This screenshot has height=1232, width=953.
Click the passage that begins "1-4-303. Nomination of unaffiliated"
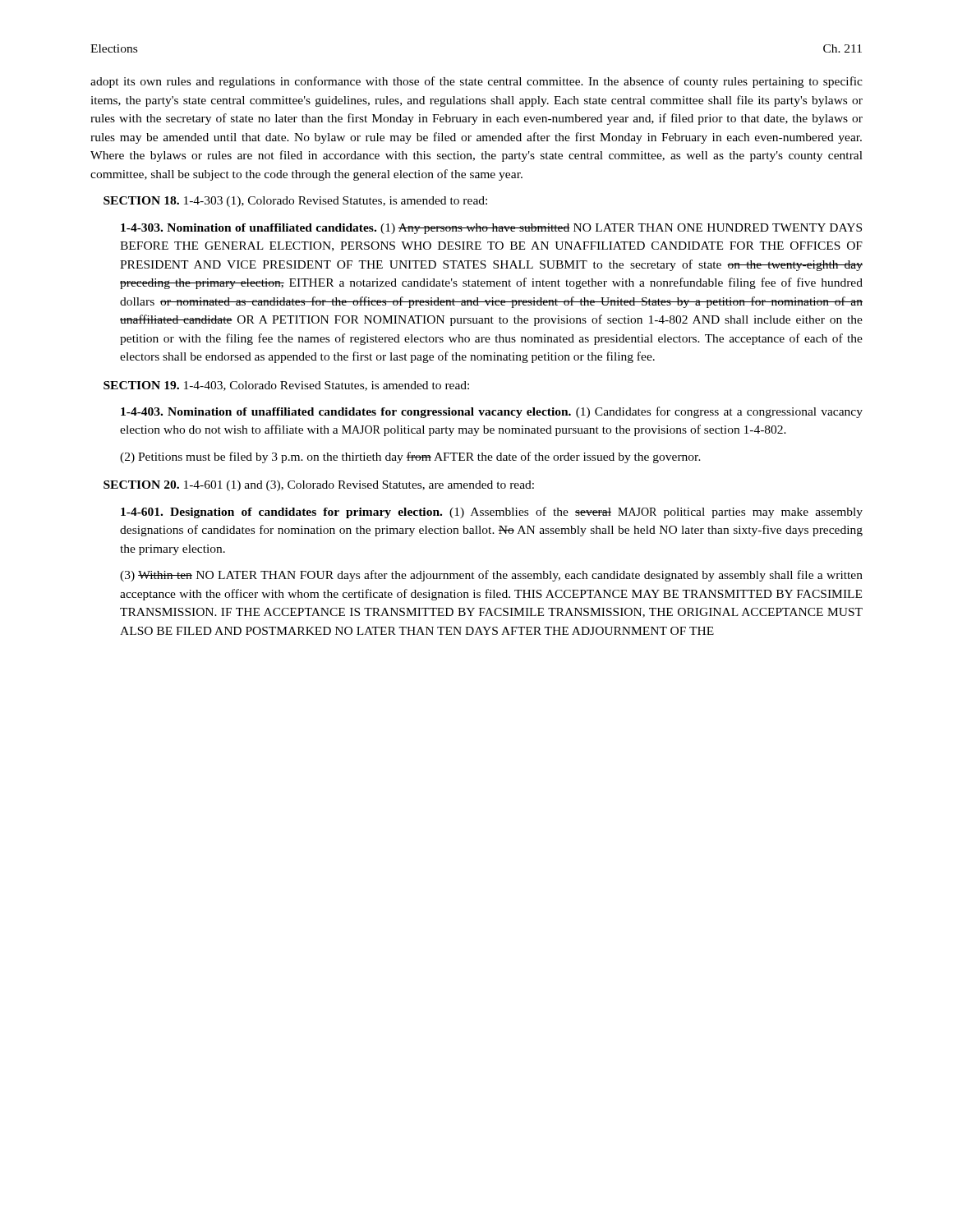tap(491, 291)
